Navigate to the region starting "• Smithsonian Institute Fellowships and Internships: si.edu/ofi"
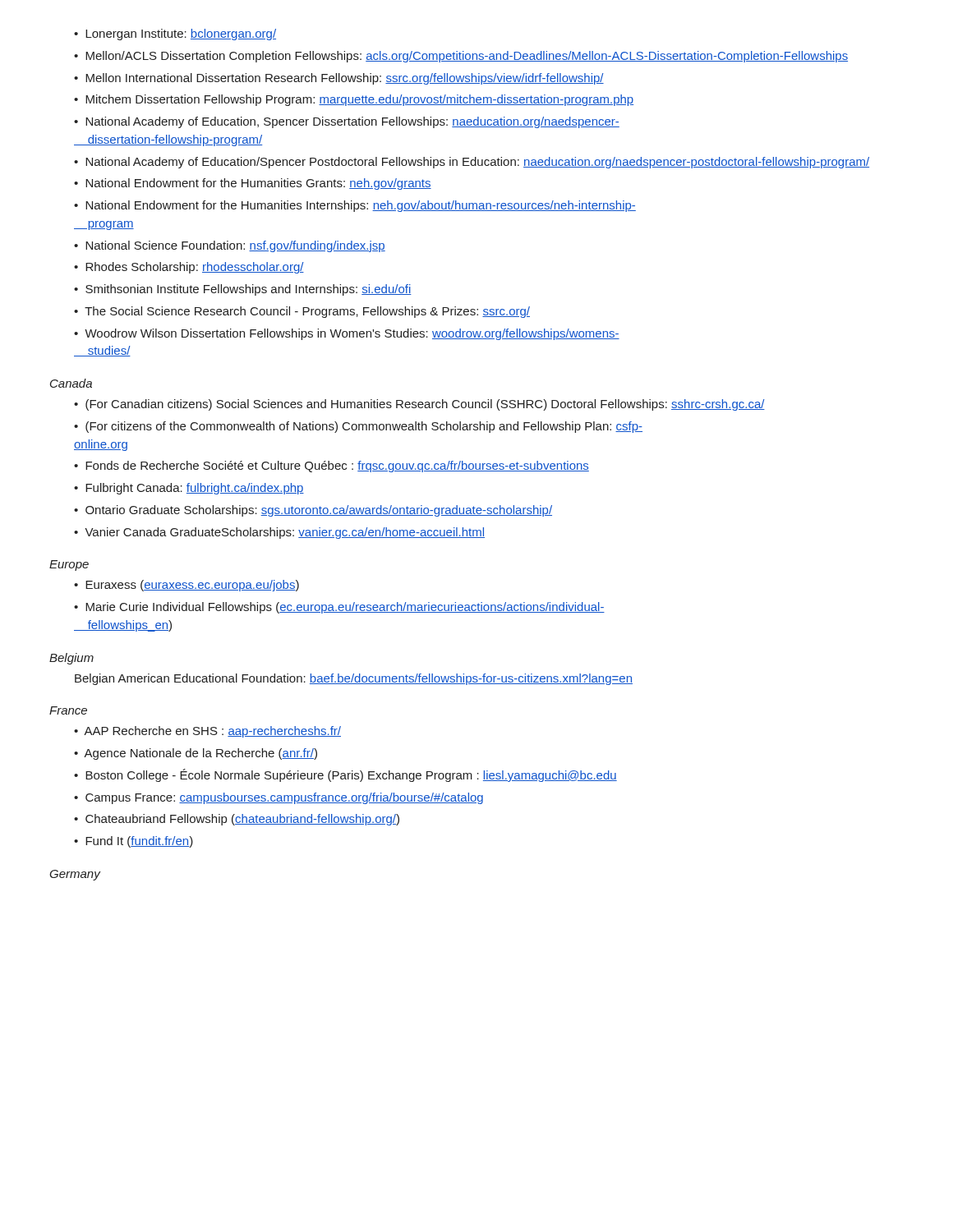953x1232 pixels. pyautogui.click(x=242, y=289)
